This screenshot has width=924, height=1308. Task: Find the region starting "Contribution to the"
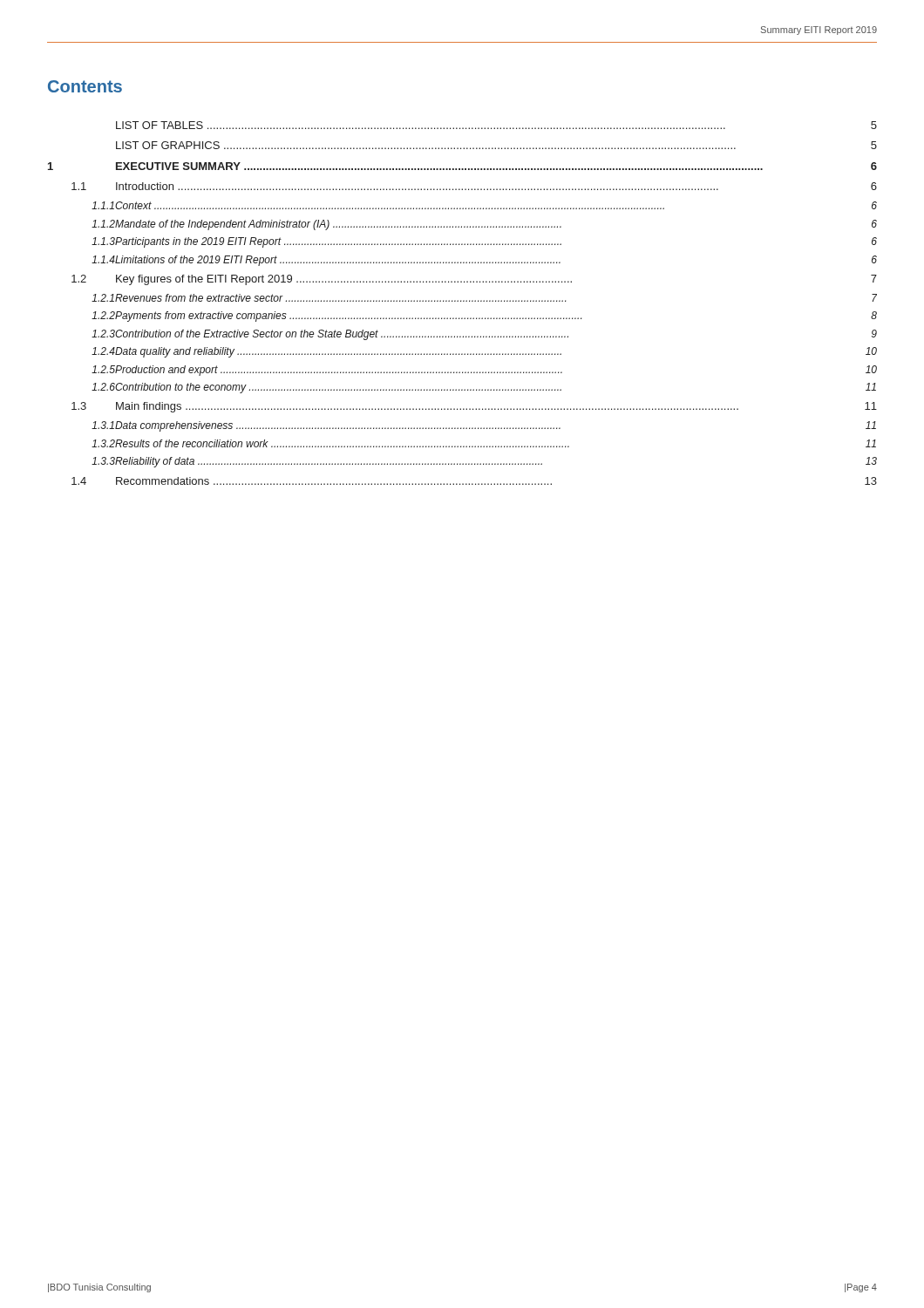496,387
